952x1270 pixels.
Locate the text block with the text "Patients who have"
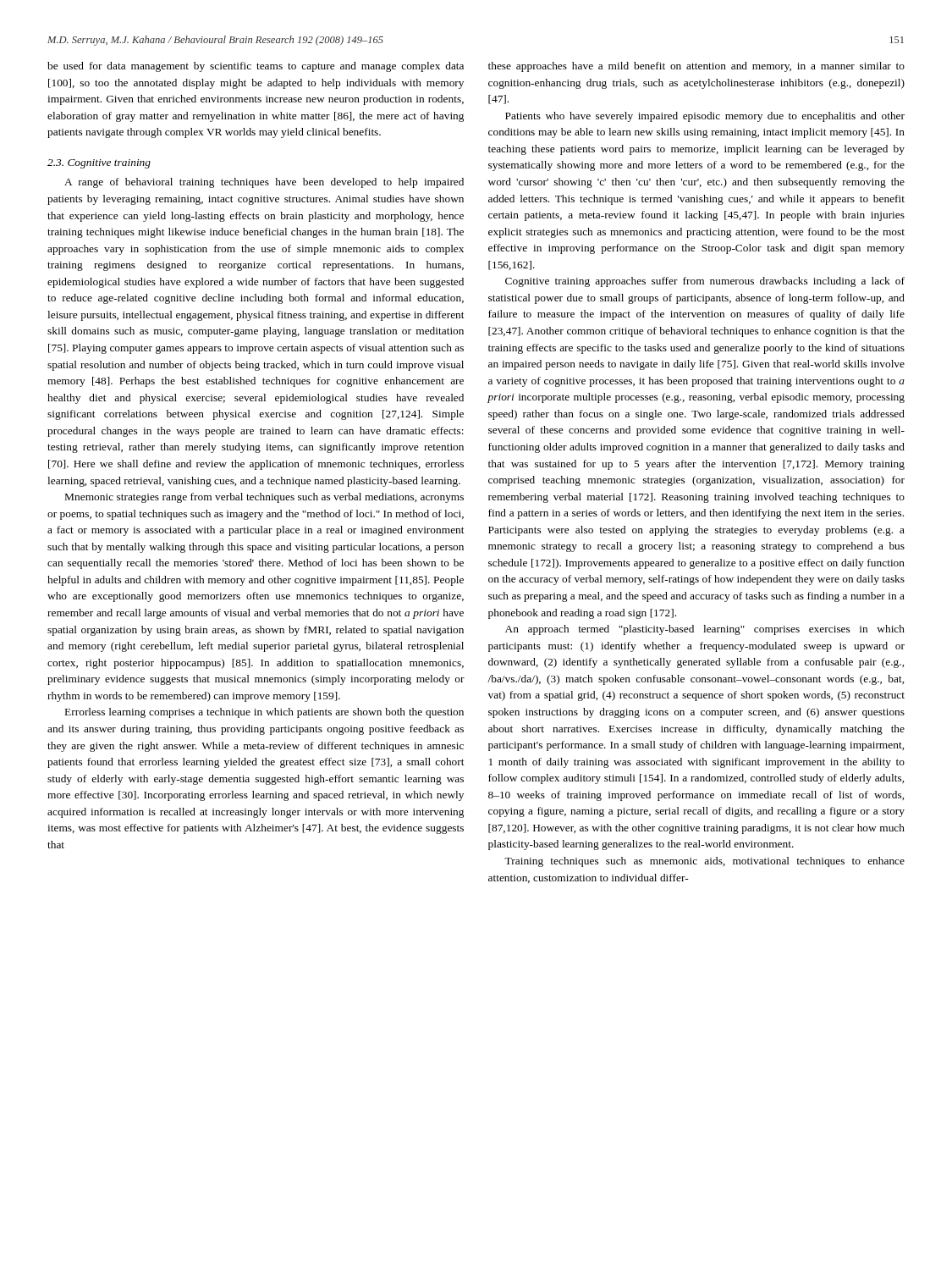[x=696, y=190]
